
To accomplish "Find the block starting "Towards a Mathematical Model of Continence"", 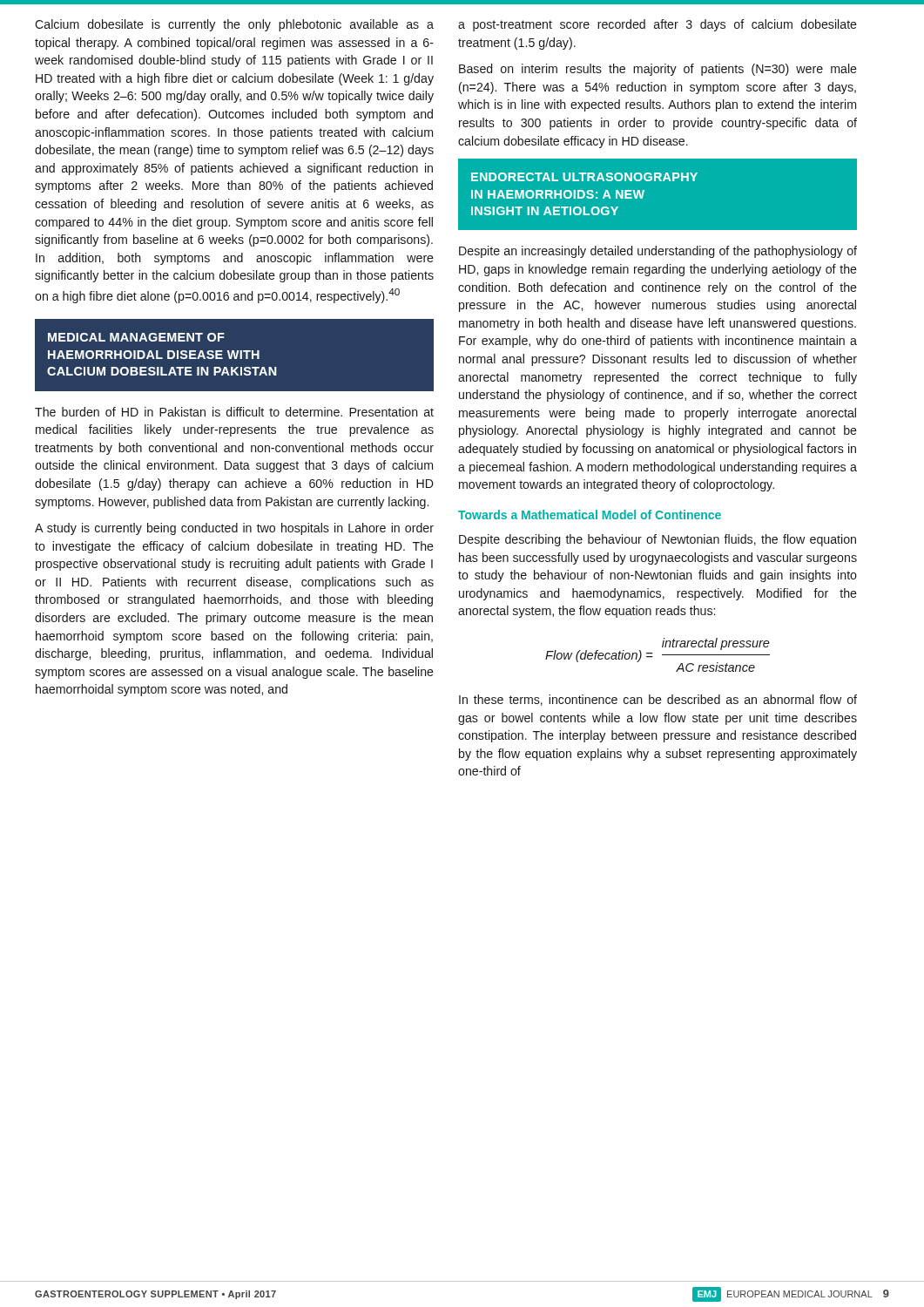I will tap(658, 515).
